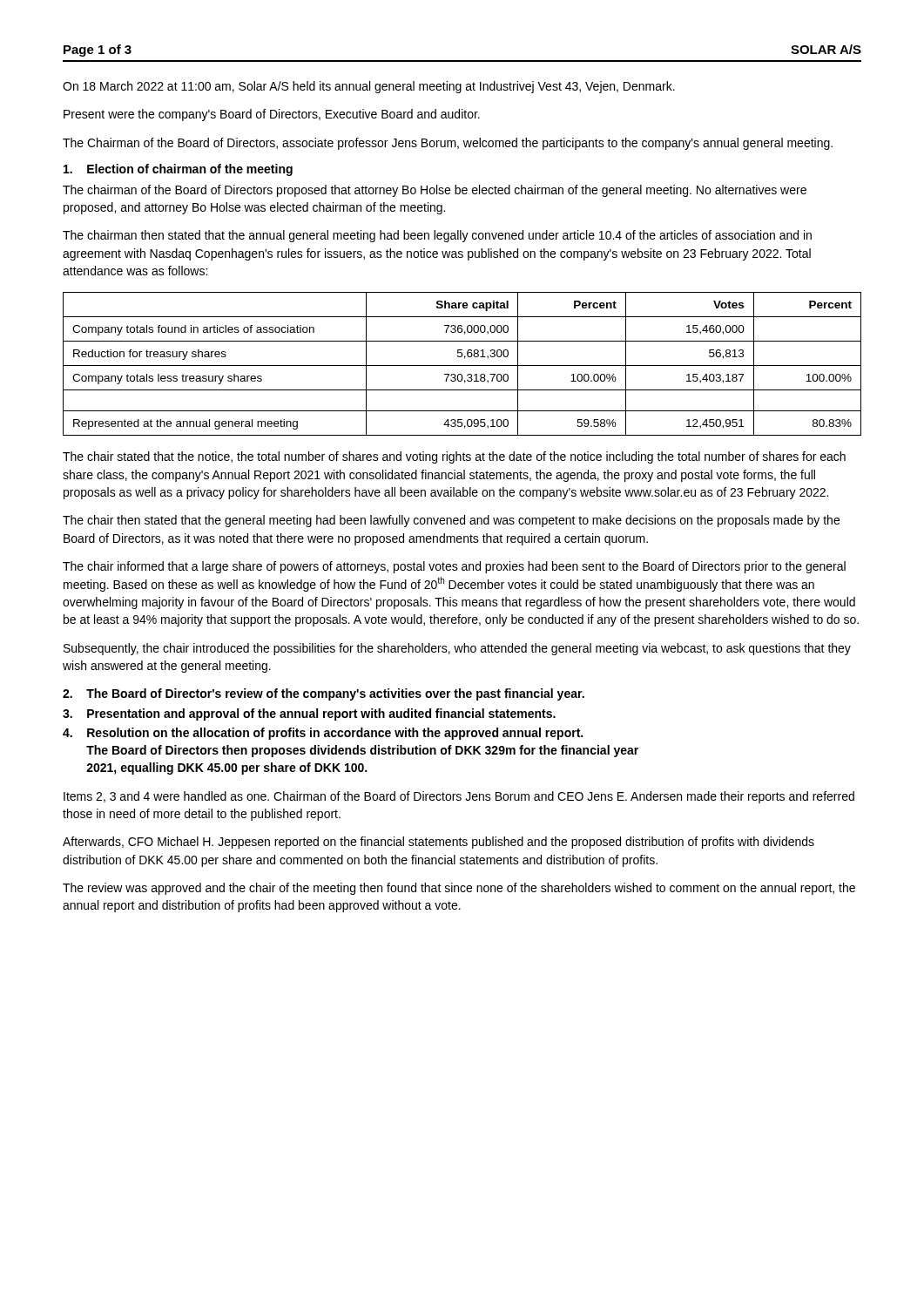The width and height of the screenshot is (924, 1307).
Task: Locate the text block that says "Afterwards, CFO Michael H. Jeppesen reported on"
Action: 439,851
